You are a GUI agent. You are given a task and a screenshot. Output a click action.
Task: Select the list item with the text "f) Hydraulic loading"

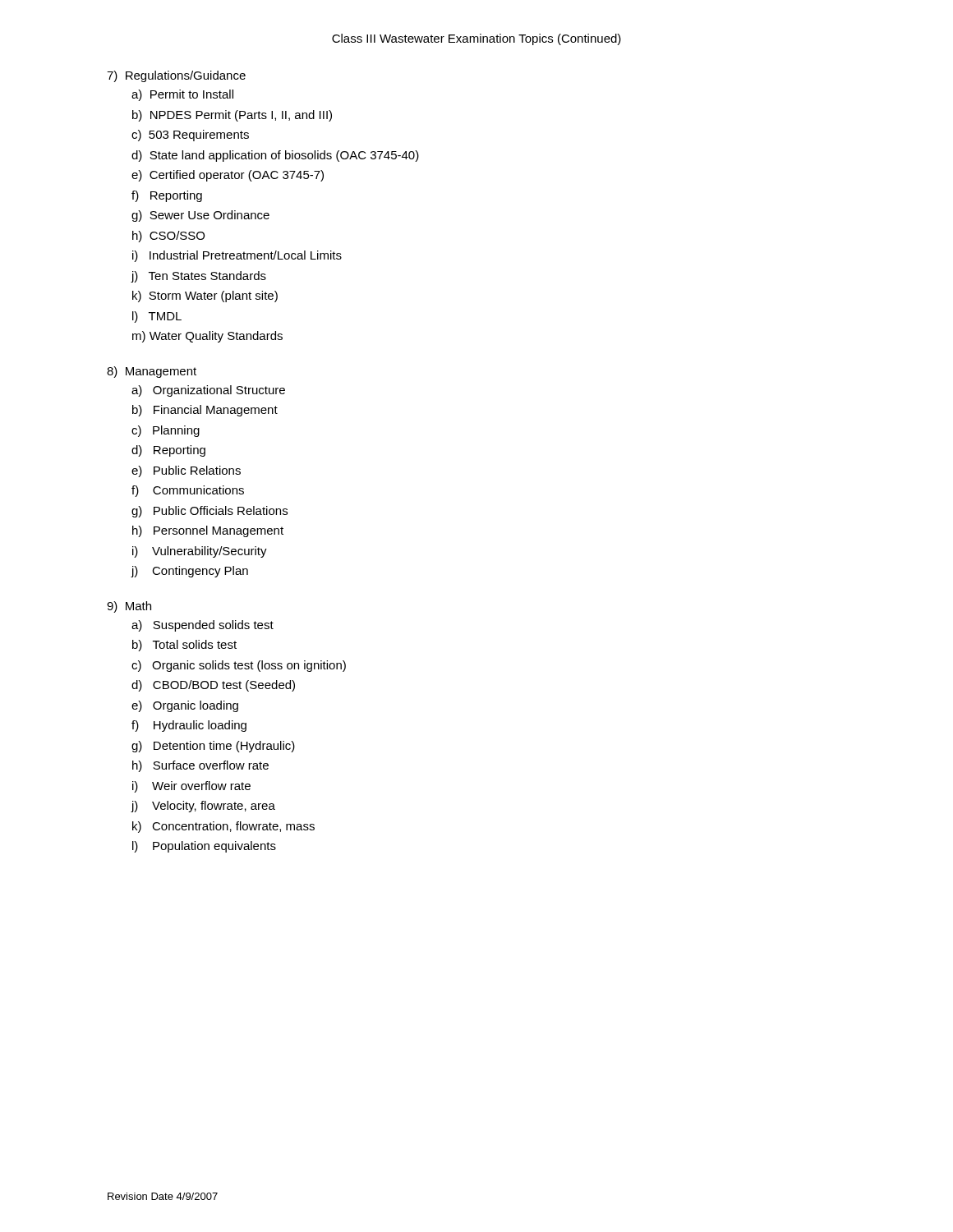click(x=189, y=725)
